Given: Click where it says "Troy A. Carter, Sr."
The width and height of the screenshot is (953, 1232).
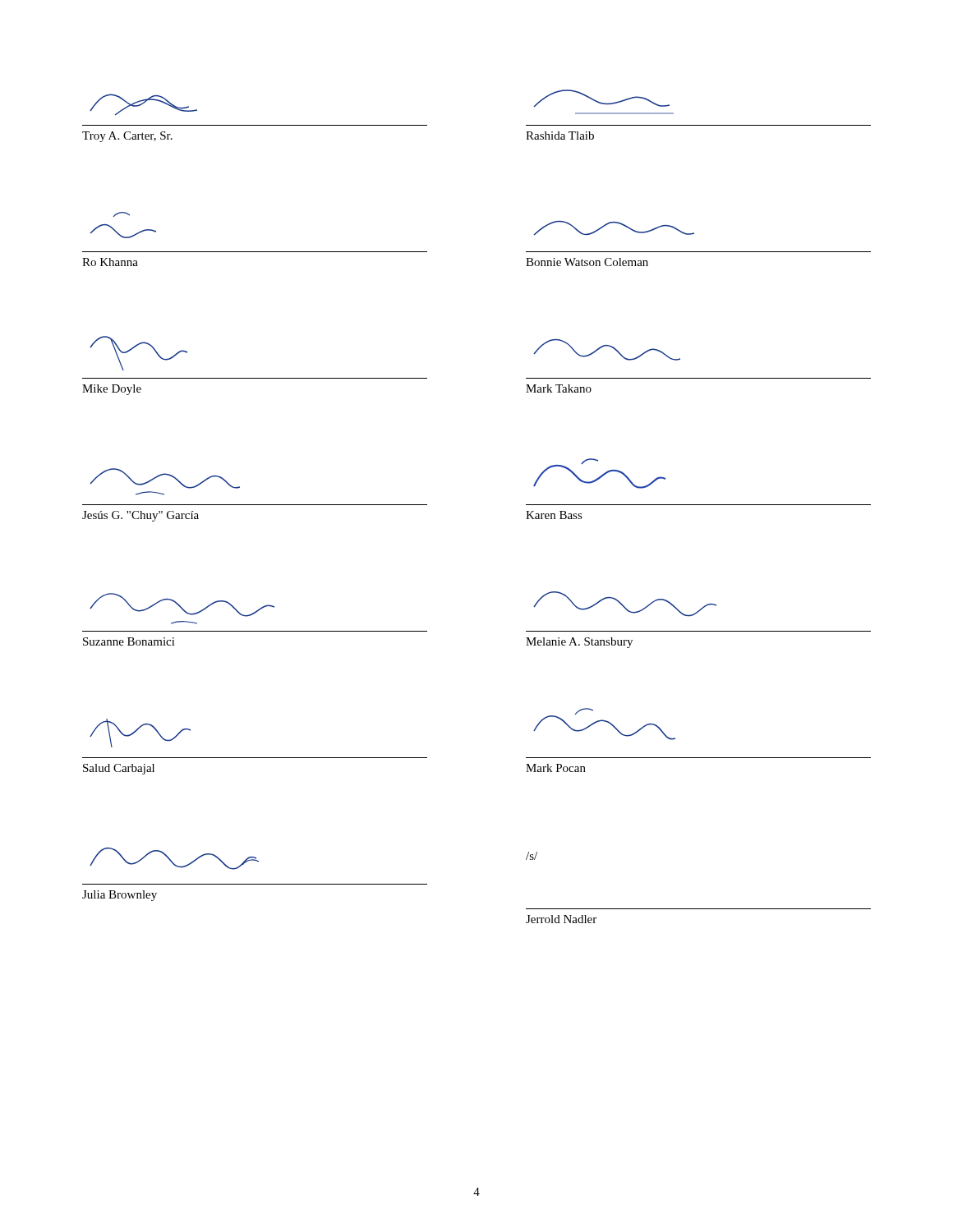Looking at the screenshot, I should pos(143,105).
